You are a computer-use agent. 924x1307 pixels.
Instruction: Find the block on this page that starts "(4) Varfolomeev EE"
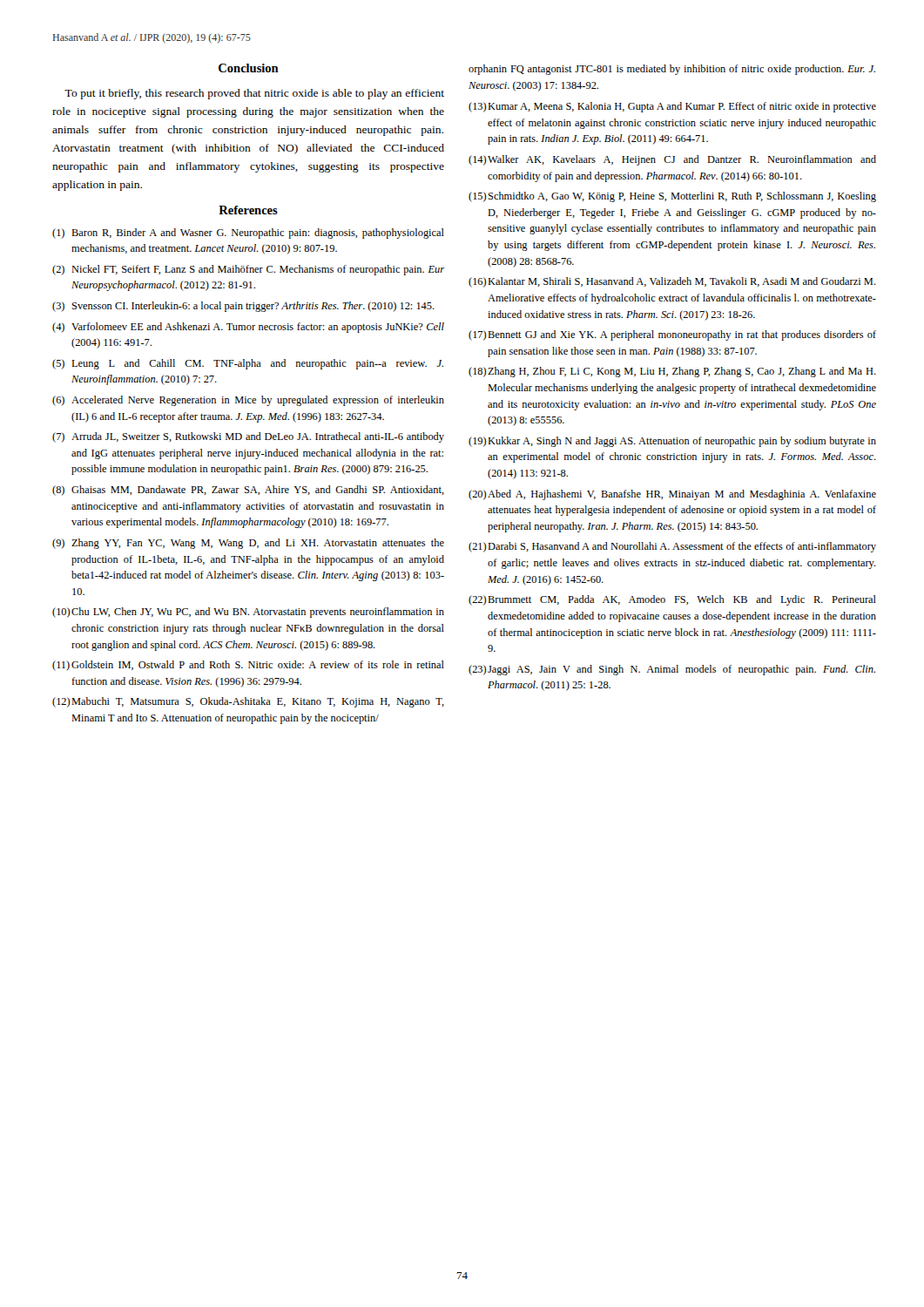click(248, 335)
